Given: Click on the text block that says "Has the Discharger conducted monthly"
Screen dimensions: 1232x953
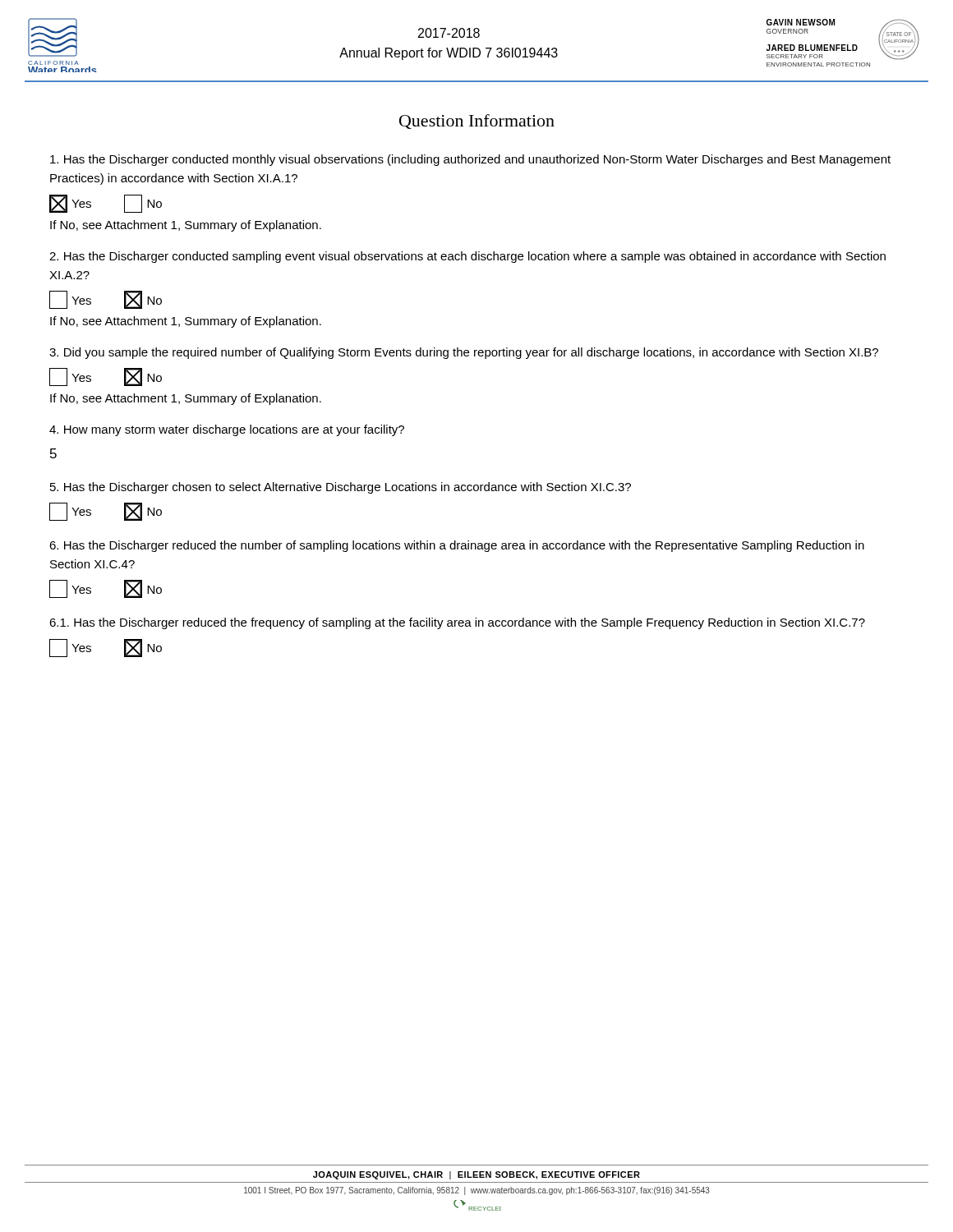Looking at the screenshot, I should [x=470, y=160].
